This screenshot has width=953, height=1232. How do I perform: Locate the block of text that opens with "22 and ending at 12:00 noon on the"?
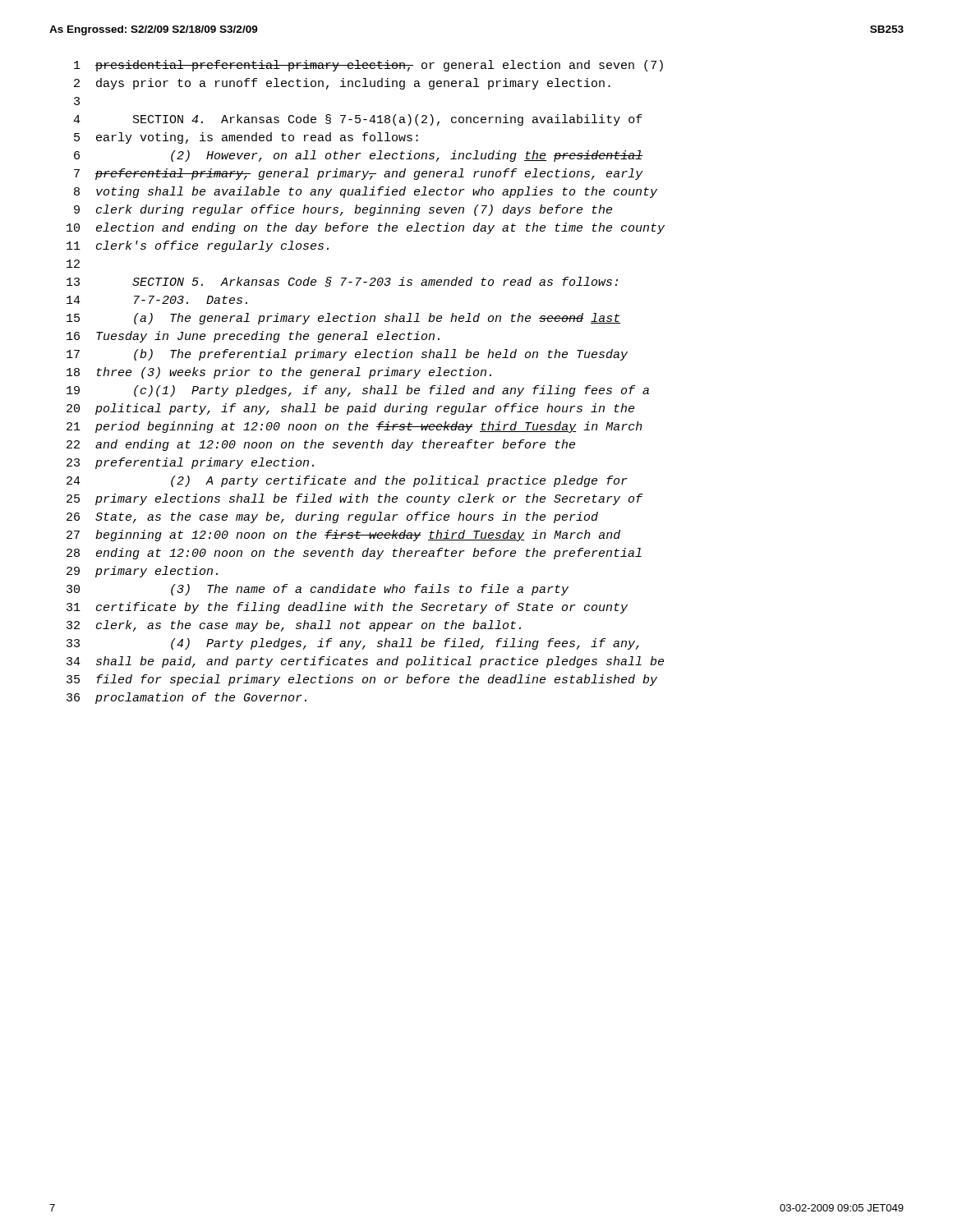pyautogui.click(x=476, y=446)
